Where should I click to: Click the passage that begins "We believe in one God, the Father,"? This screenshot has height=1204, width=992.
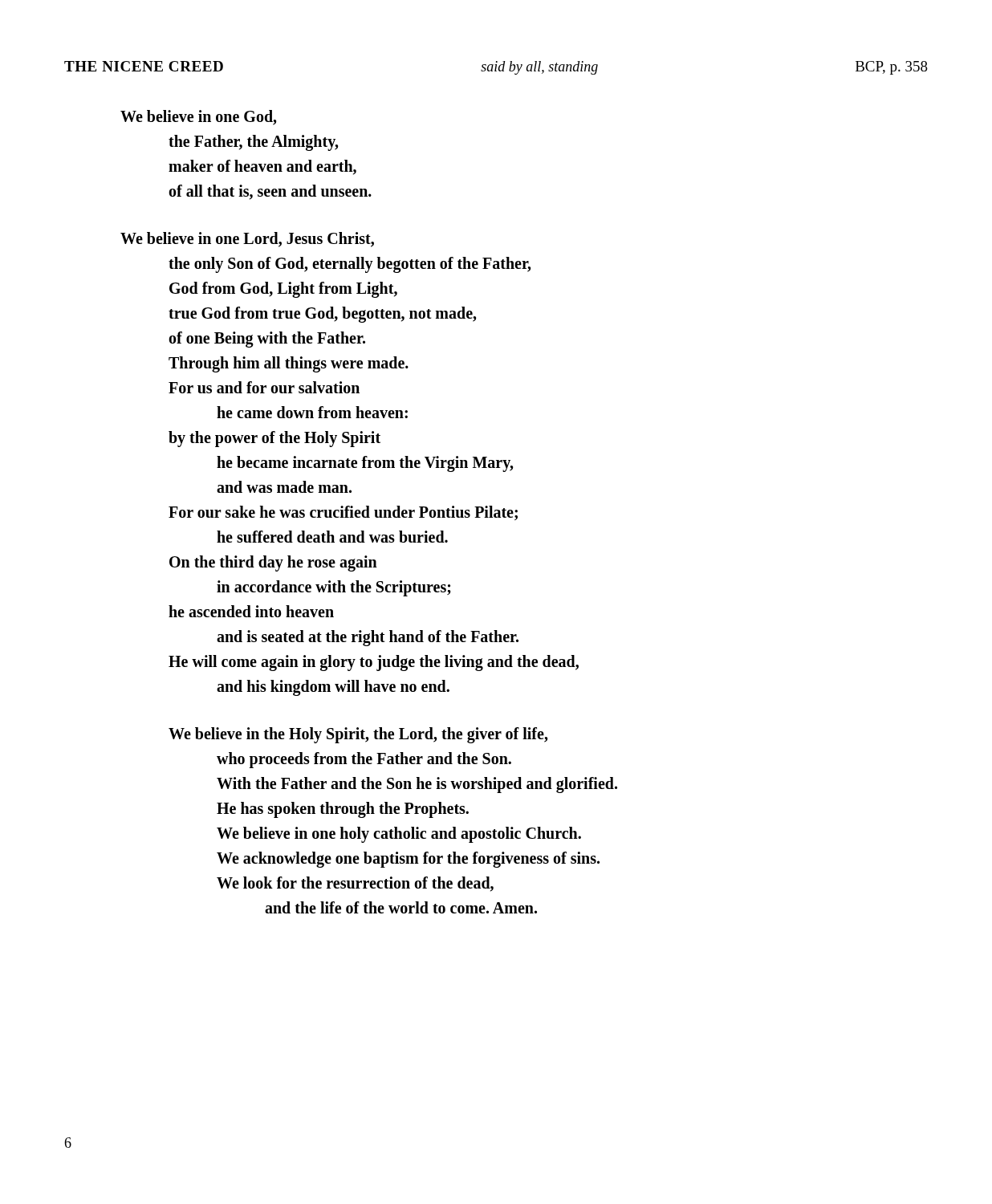point(198,118)
